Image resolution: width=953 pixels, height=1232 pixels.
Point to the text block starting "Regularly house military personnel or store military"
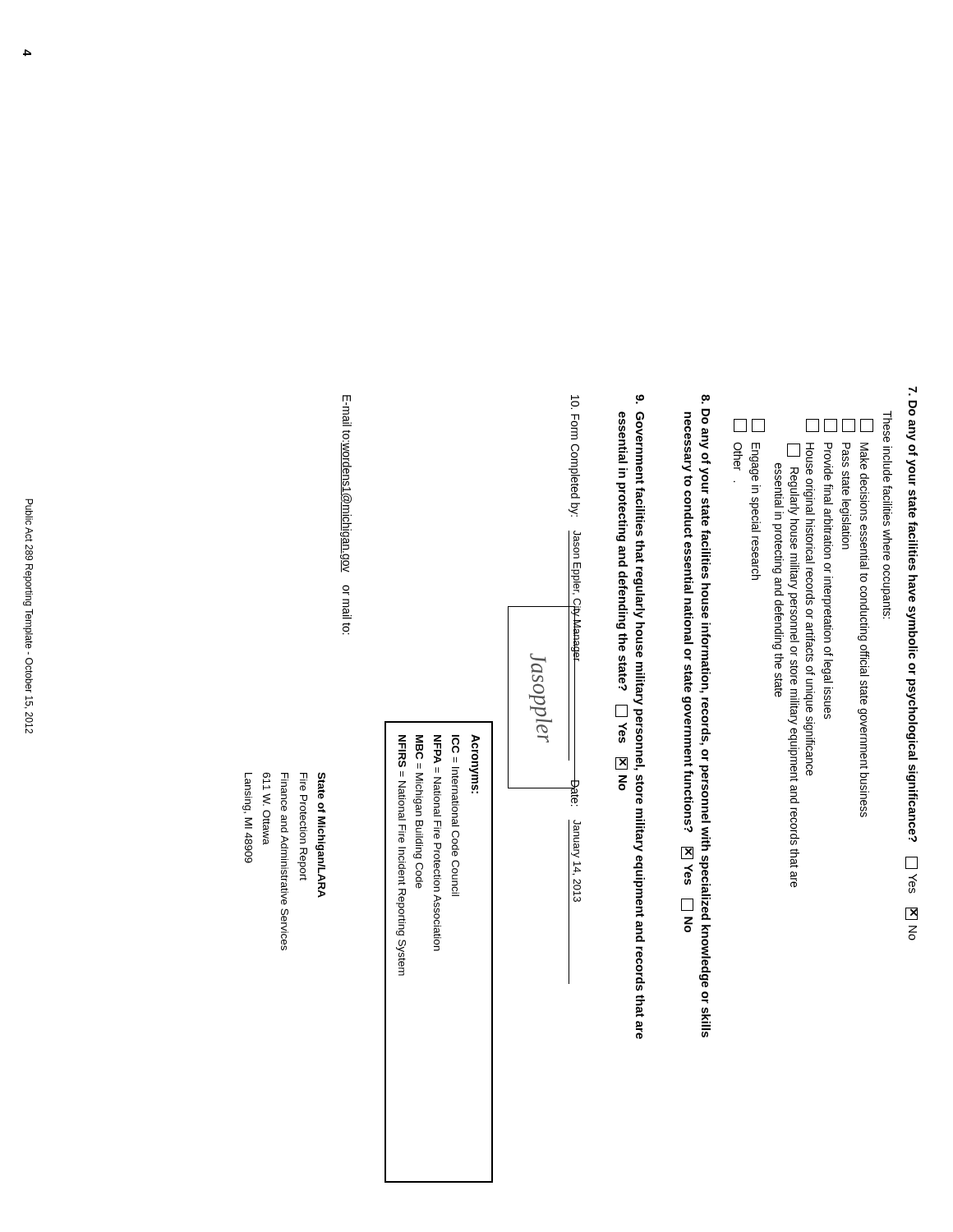[787, 666]
